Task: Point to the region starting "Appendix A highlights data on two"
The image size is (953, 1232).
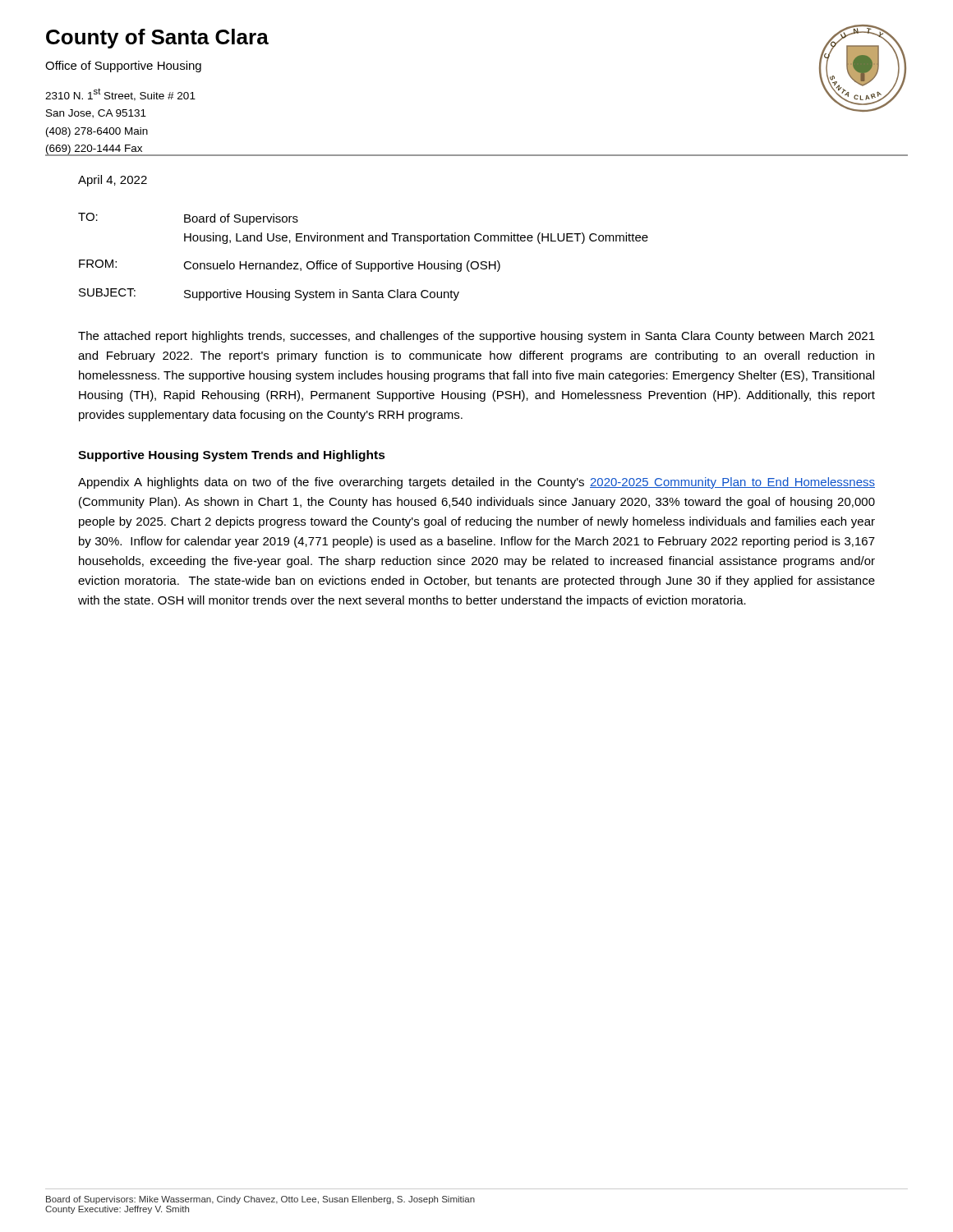Action: point(476,541)
